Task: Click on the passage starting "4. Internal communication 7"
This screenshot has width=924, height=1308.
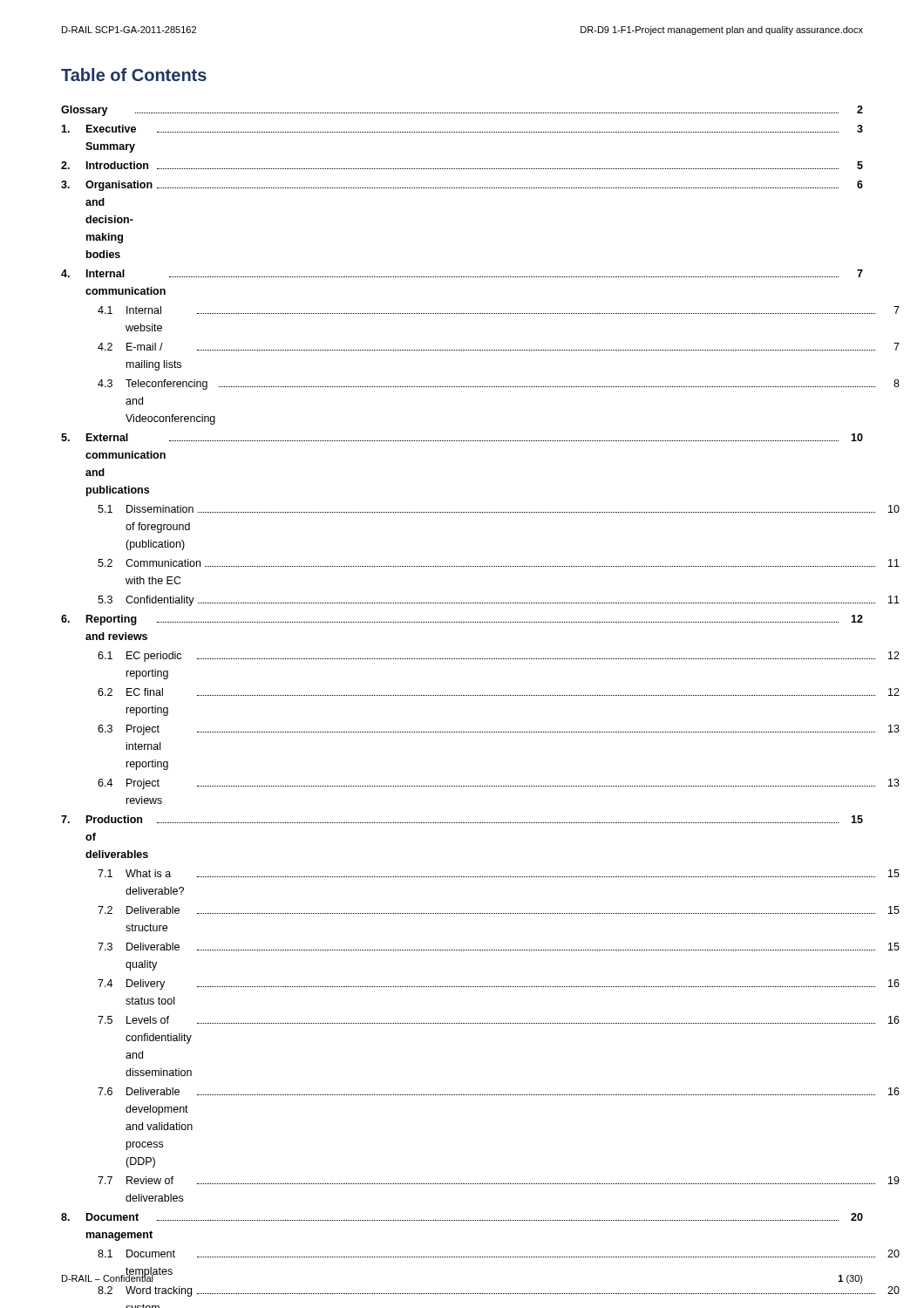Action: pos(462,283)
